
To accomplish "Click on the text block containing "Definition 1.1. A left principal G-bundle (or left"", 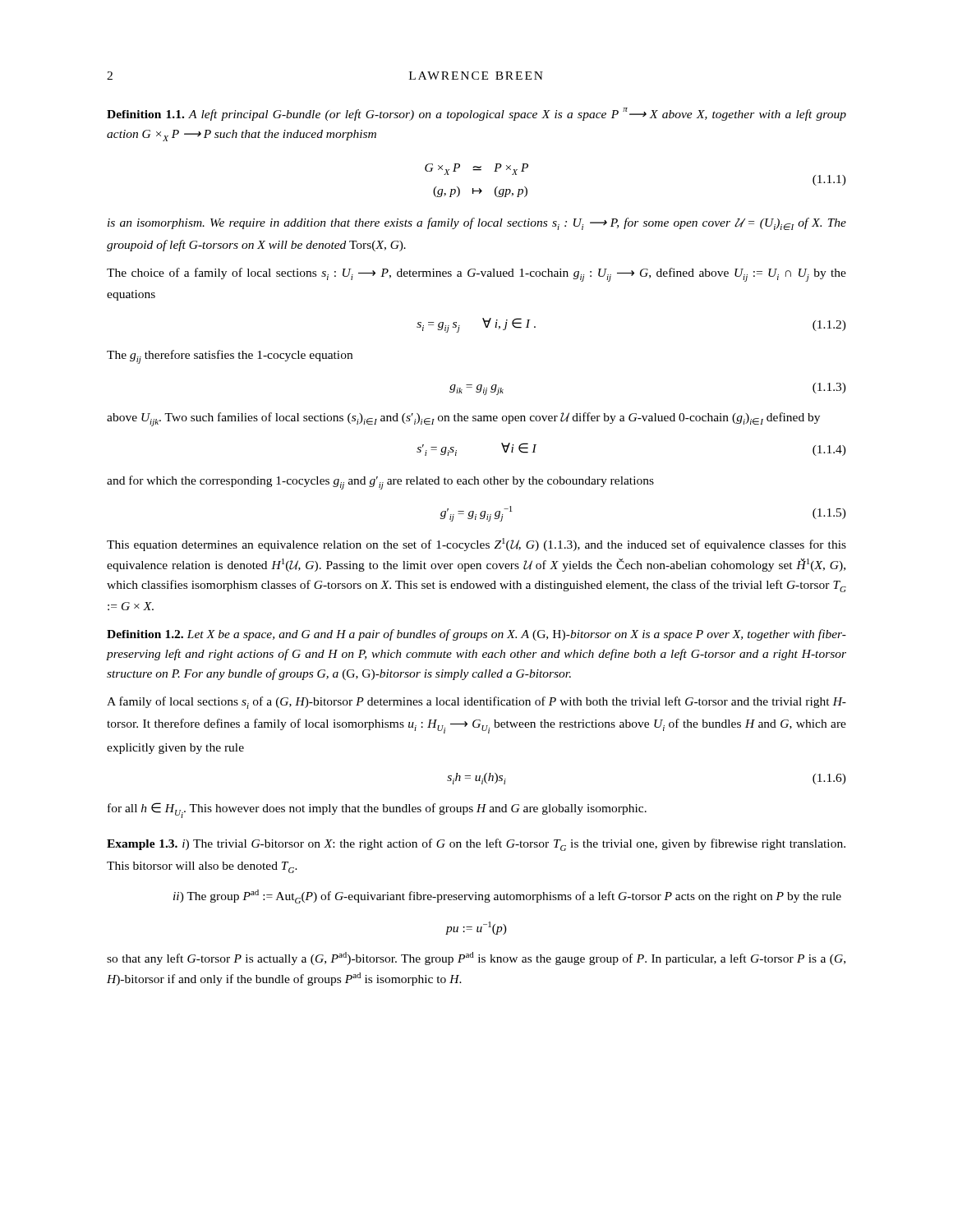I will [x=476, y=123].
